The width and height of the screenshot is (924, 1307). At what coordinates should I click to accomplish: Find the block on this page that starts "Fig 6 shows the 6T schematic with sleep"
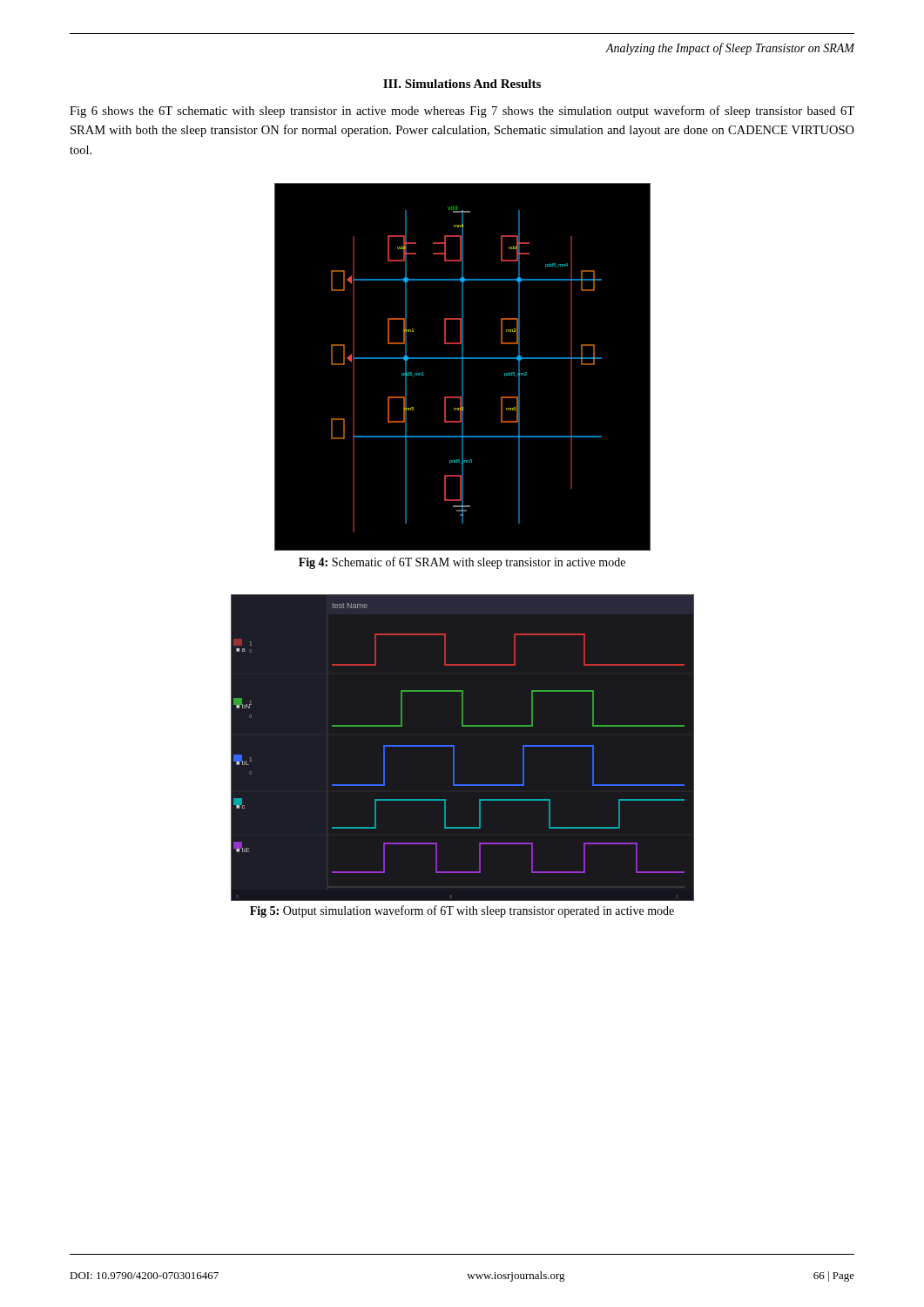[462, 130]
